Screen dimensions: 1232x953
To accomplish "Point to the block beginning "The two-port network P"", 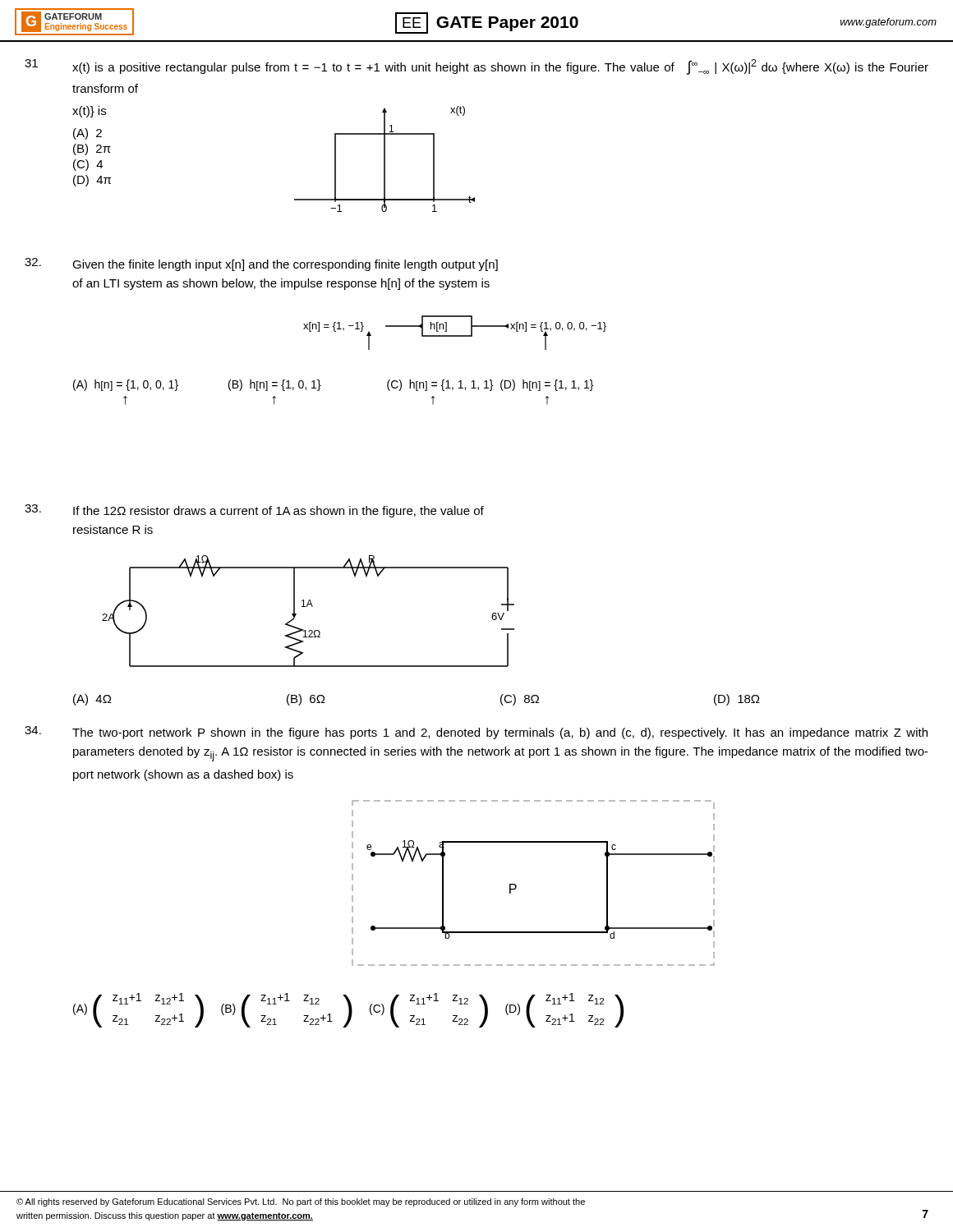I will 476,733.
